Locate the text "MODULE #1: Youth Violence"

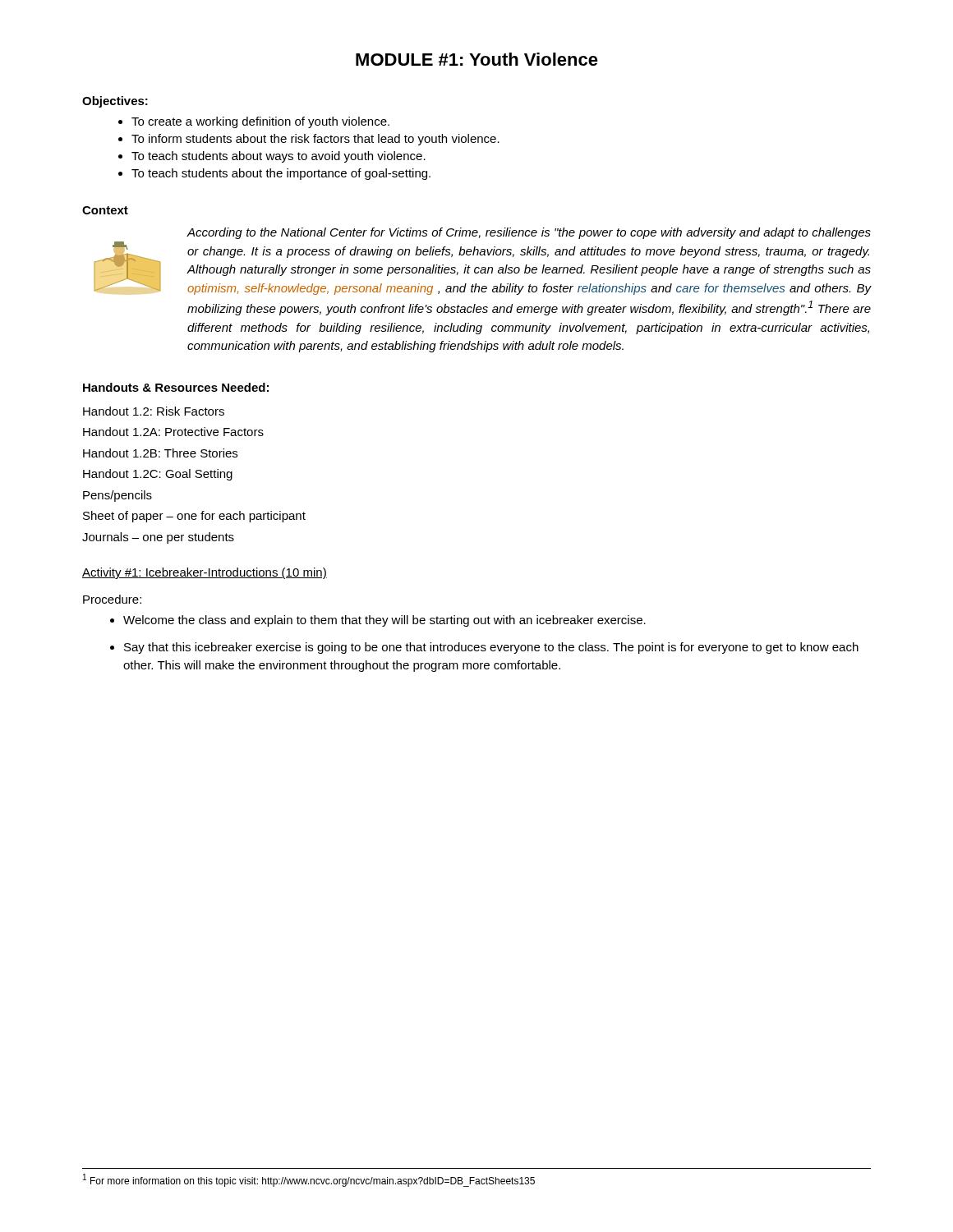coord(476,60)
